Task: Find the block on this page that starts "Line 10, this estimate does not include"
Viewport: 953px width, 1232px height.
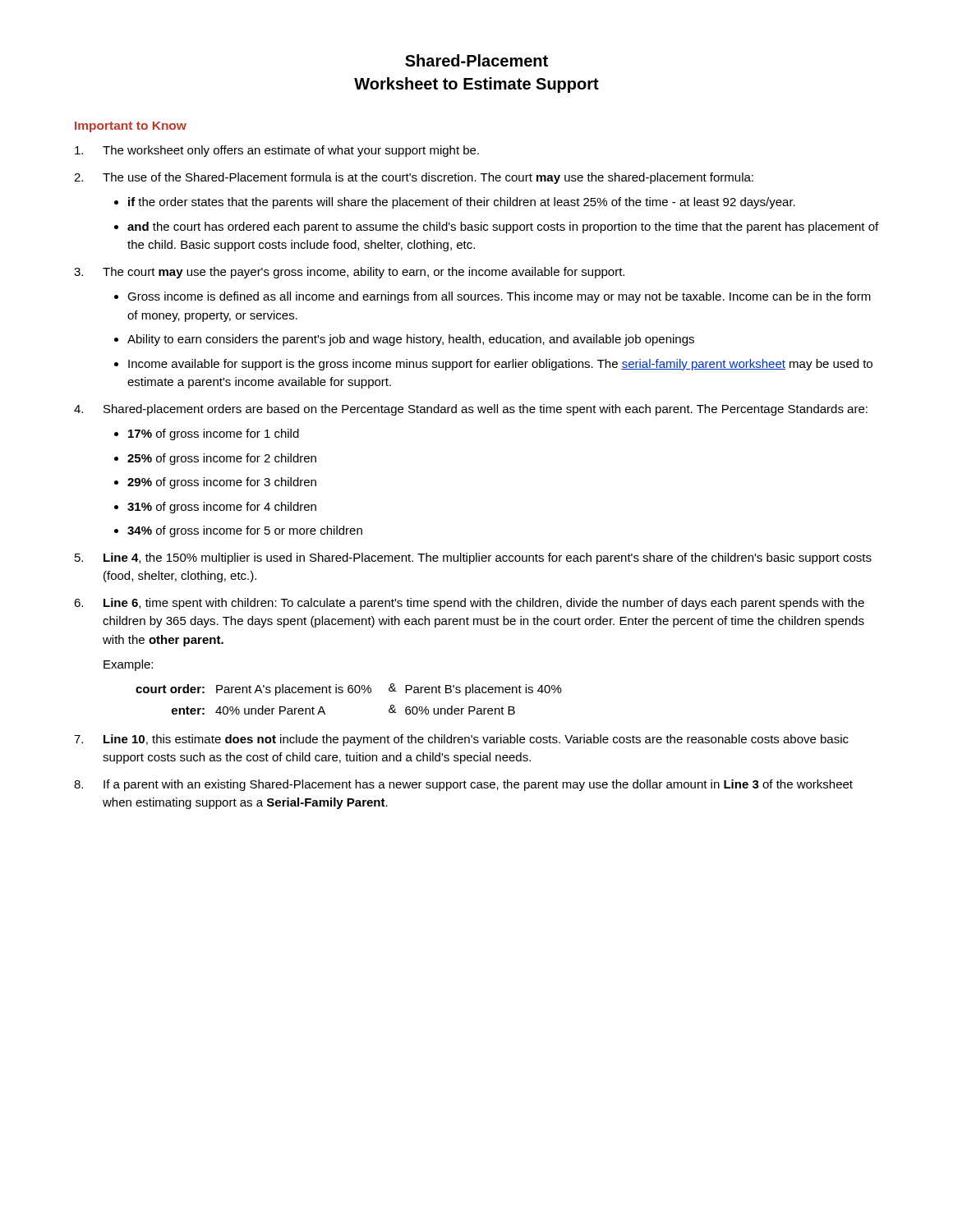Action: (476, 748)
